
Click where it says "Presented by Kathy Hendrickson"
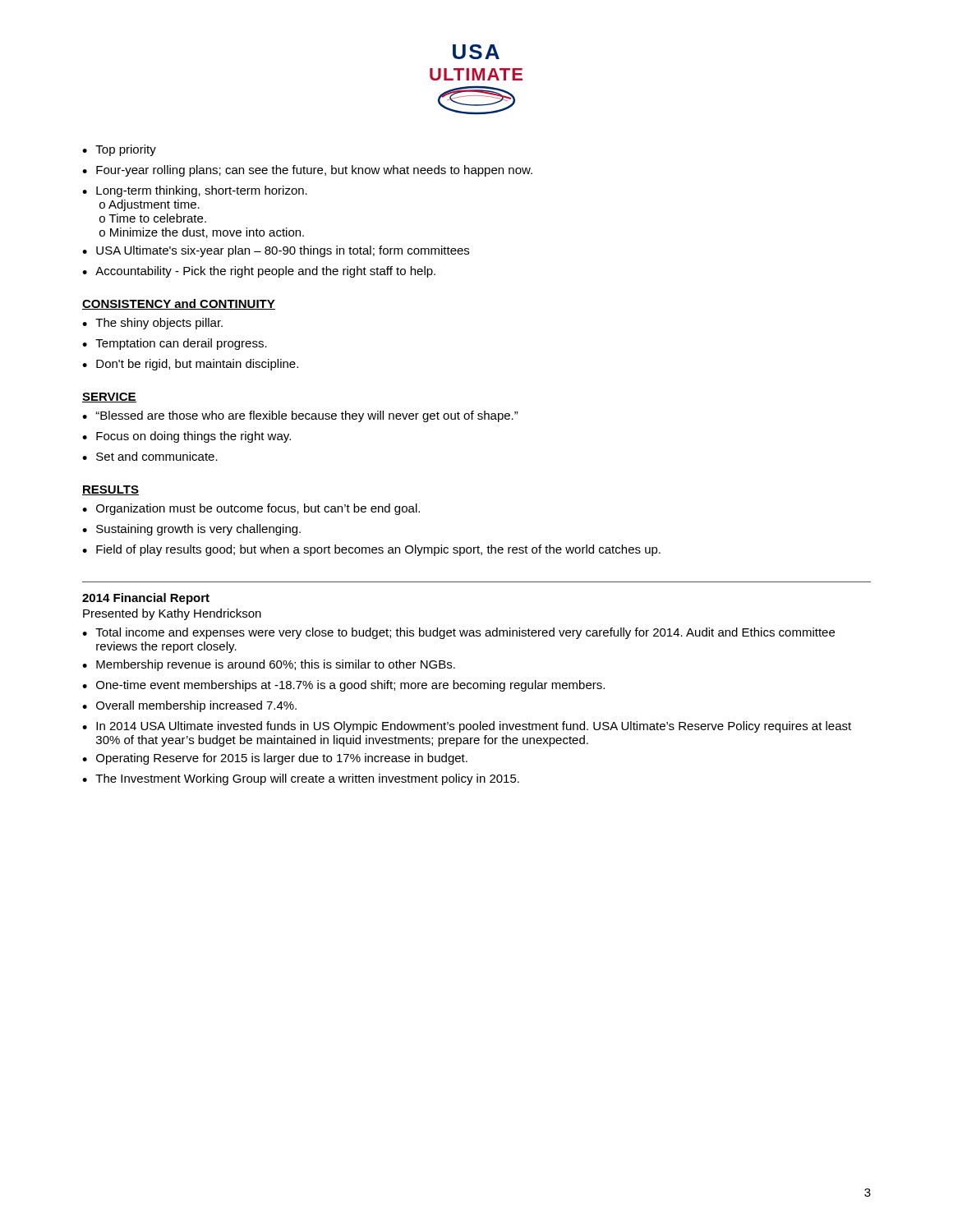[172, 613]
